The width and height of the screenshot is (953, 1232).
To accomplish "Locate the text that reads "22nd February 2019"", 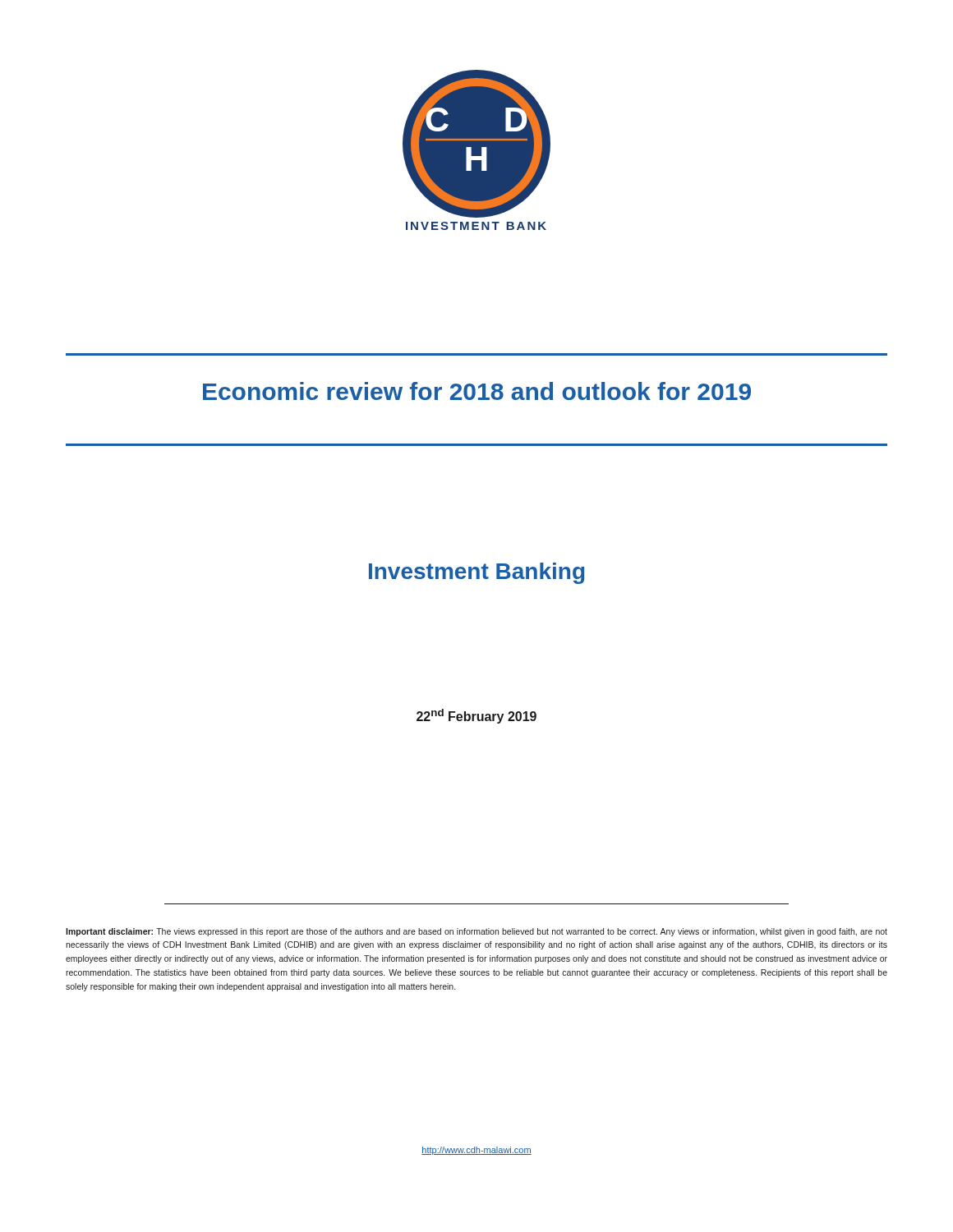I will pos(476,715).
